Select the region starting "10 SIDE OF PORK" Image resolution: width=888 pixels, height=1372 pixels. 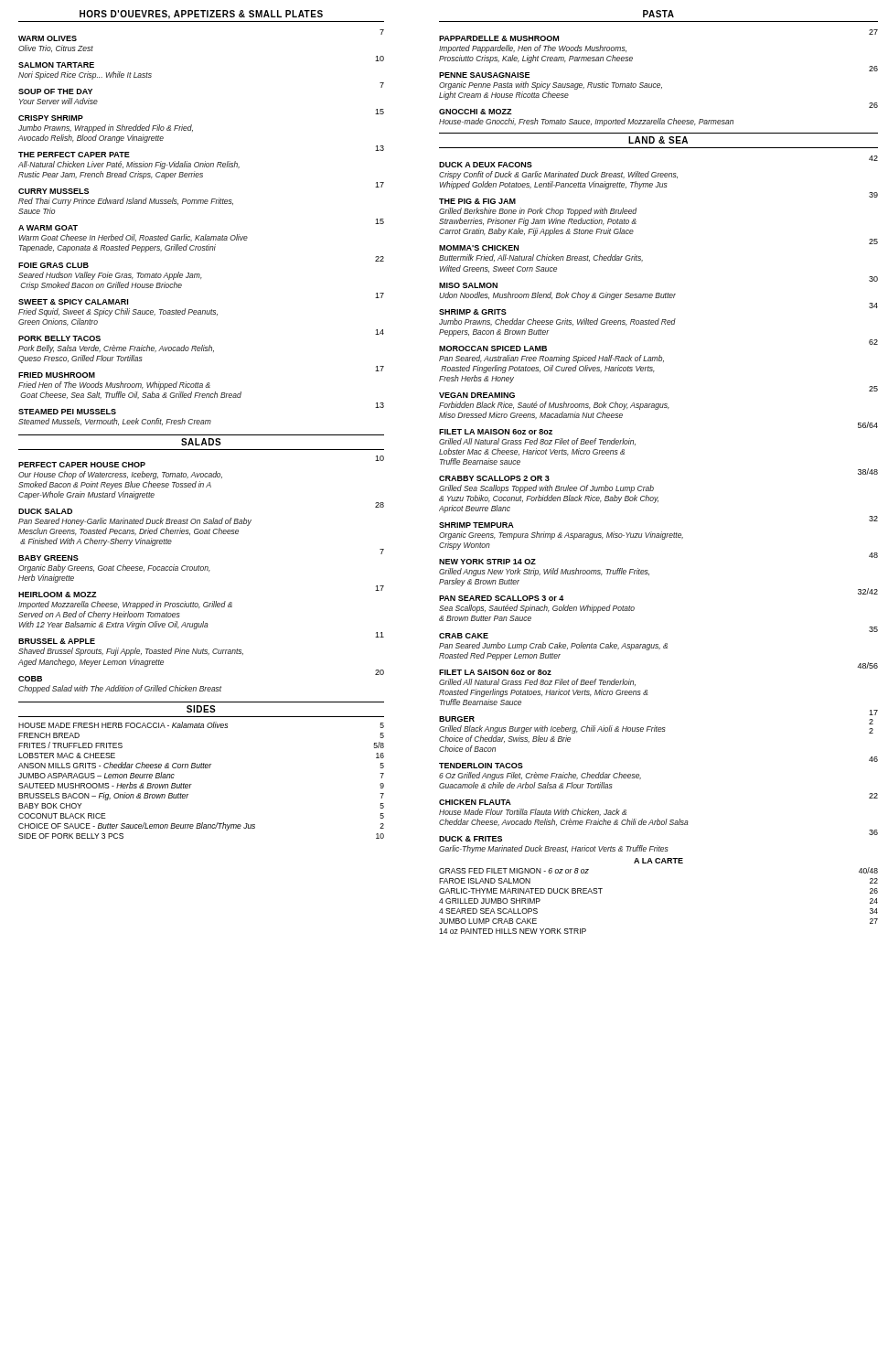pos(201,836)
